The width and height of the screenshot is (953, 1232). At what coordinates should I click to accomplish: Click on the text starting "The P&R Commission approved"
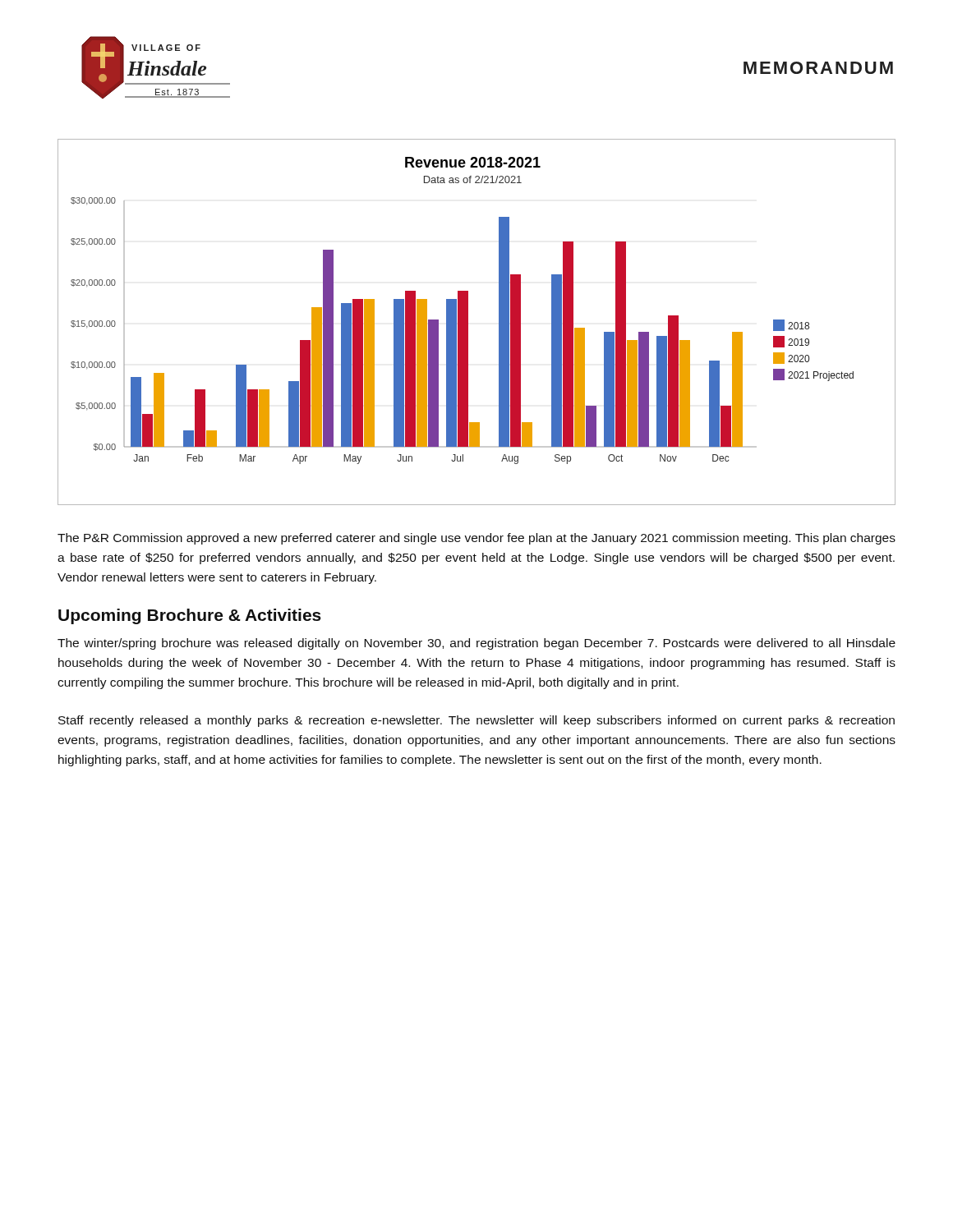pos(476,557)
